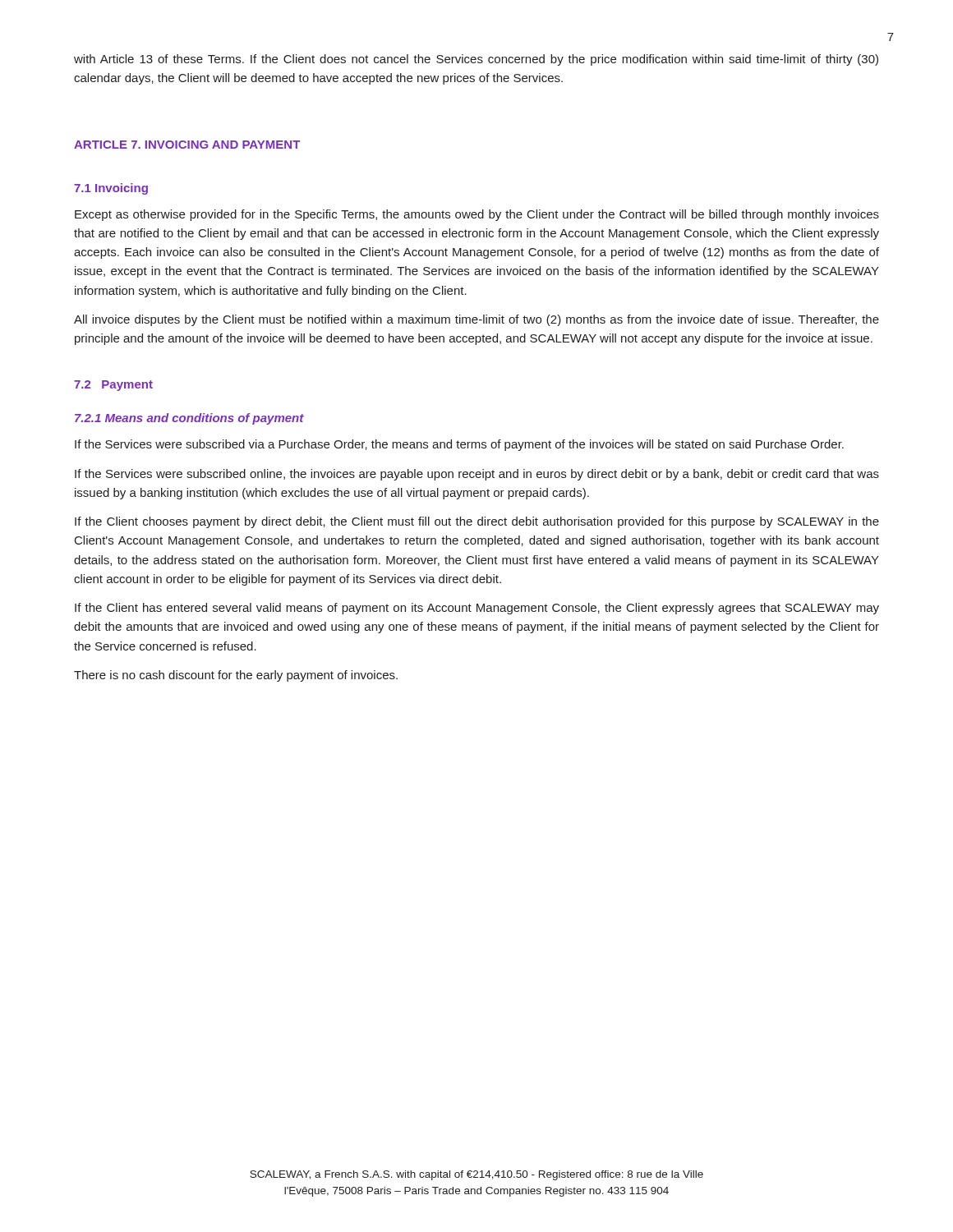Point to the text starting "Except as otherwise provided for in the"
953x1232 pixels.
pyautogui.click(x=476, y=252)
